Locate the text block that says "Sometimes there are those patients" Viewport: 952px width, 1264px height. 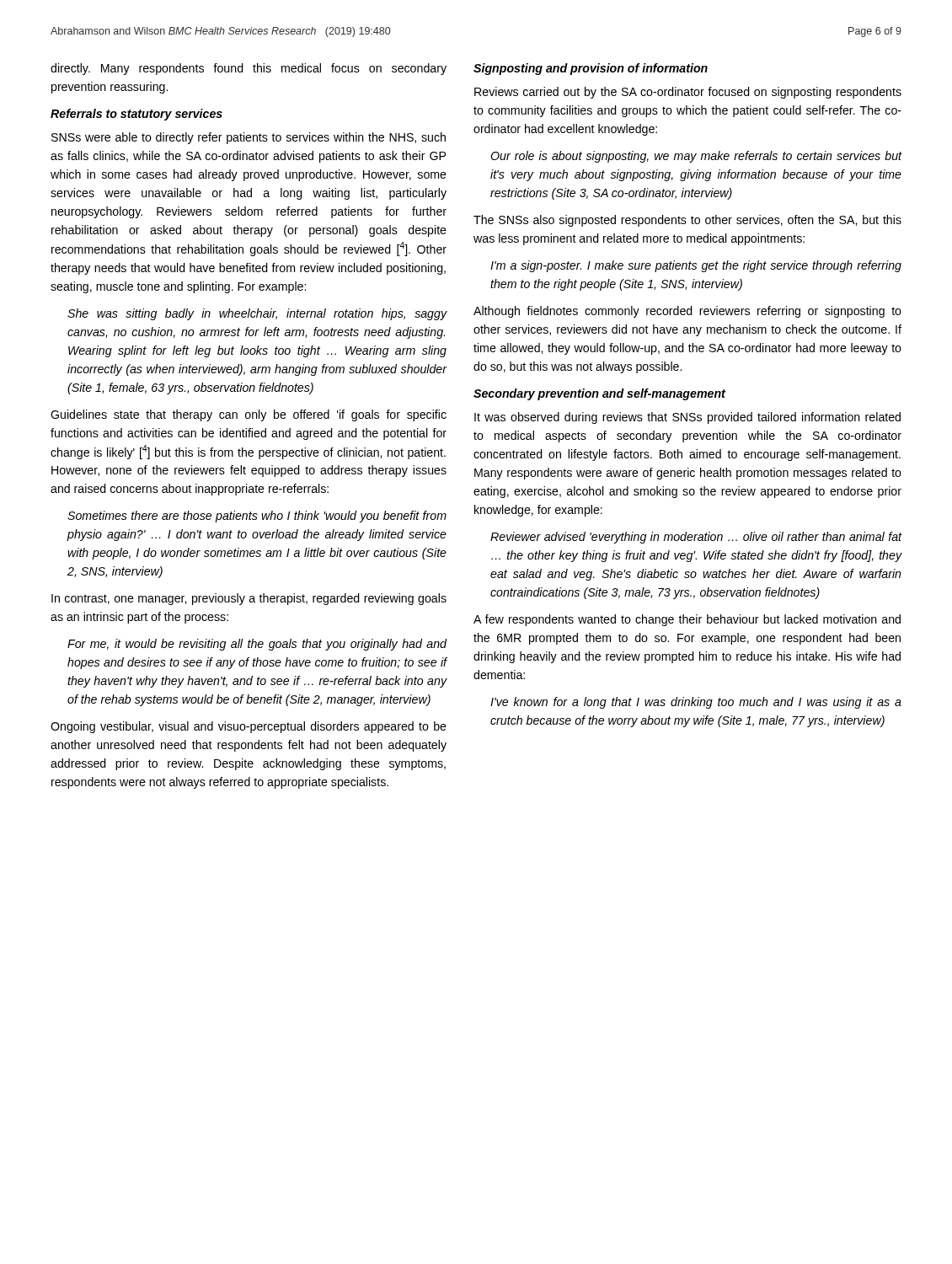[257, 544]
